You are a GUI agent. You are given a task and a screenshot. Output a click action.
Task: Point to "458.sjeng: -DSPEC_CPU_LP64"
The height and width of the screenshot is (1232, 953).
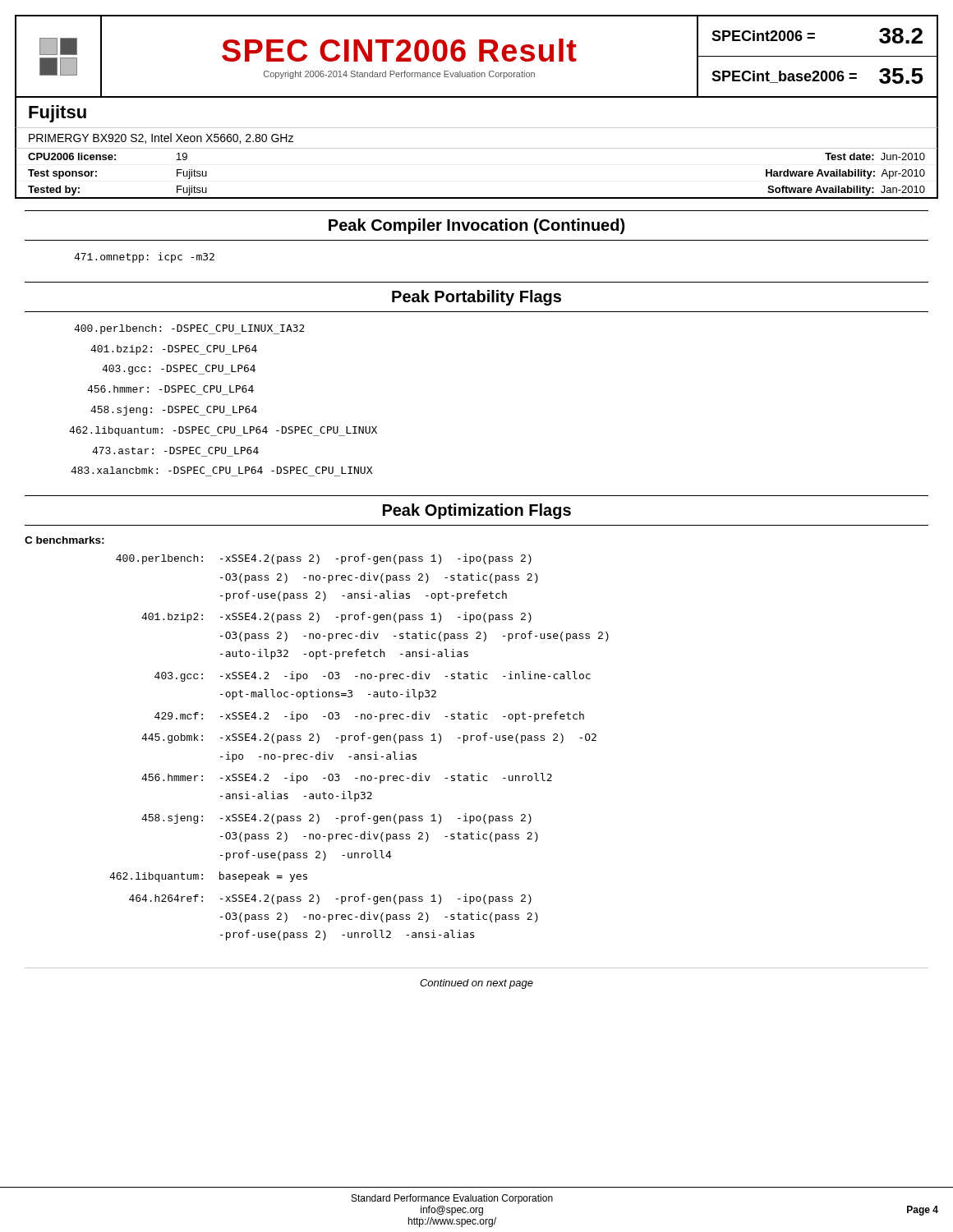point(174,410)
